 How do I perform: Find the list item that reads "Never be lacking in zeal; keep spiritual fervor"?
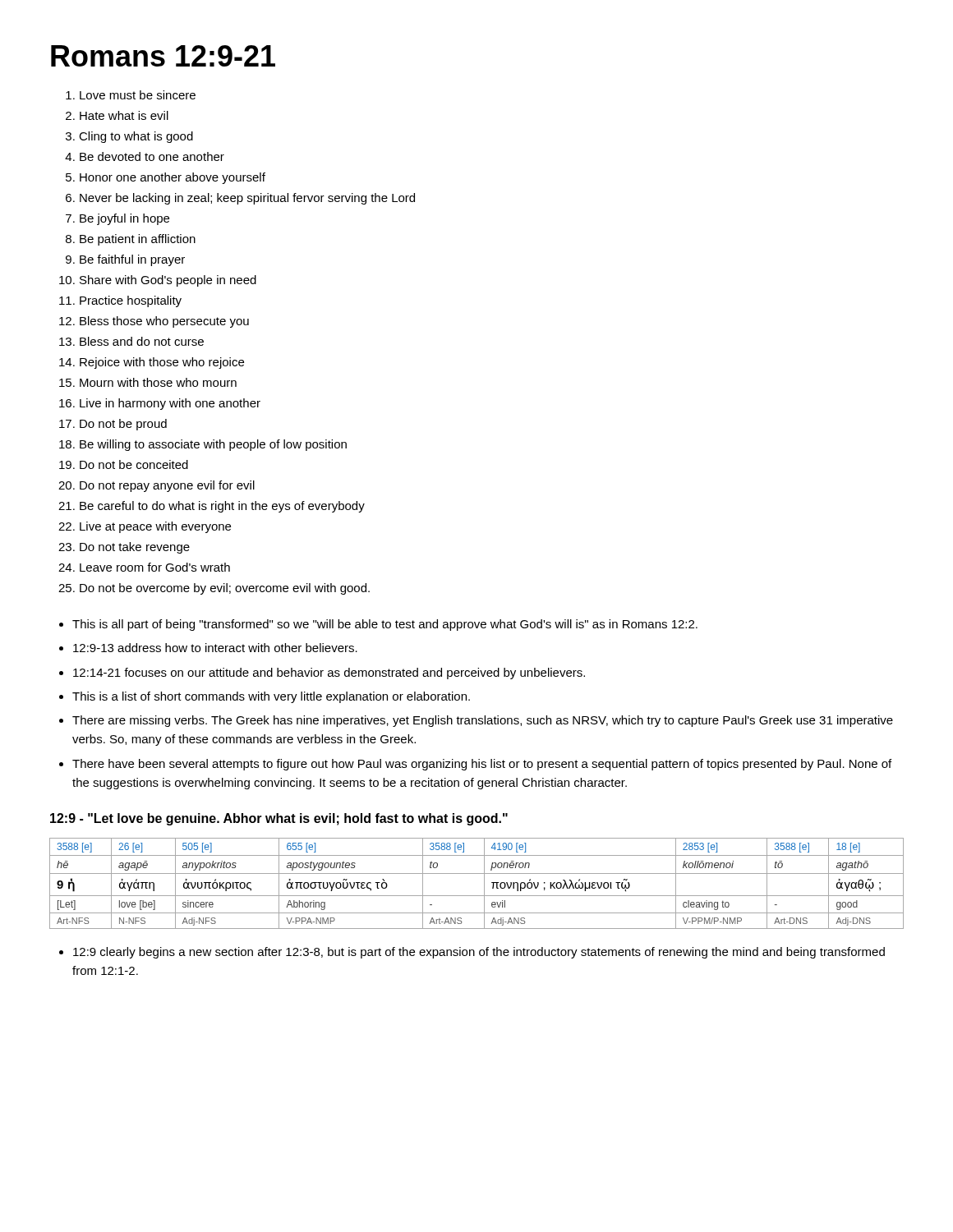(247, 198)
